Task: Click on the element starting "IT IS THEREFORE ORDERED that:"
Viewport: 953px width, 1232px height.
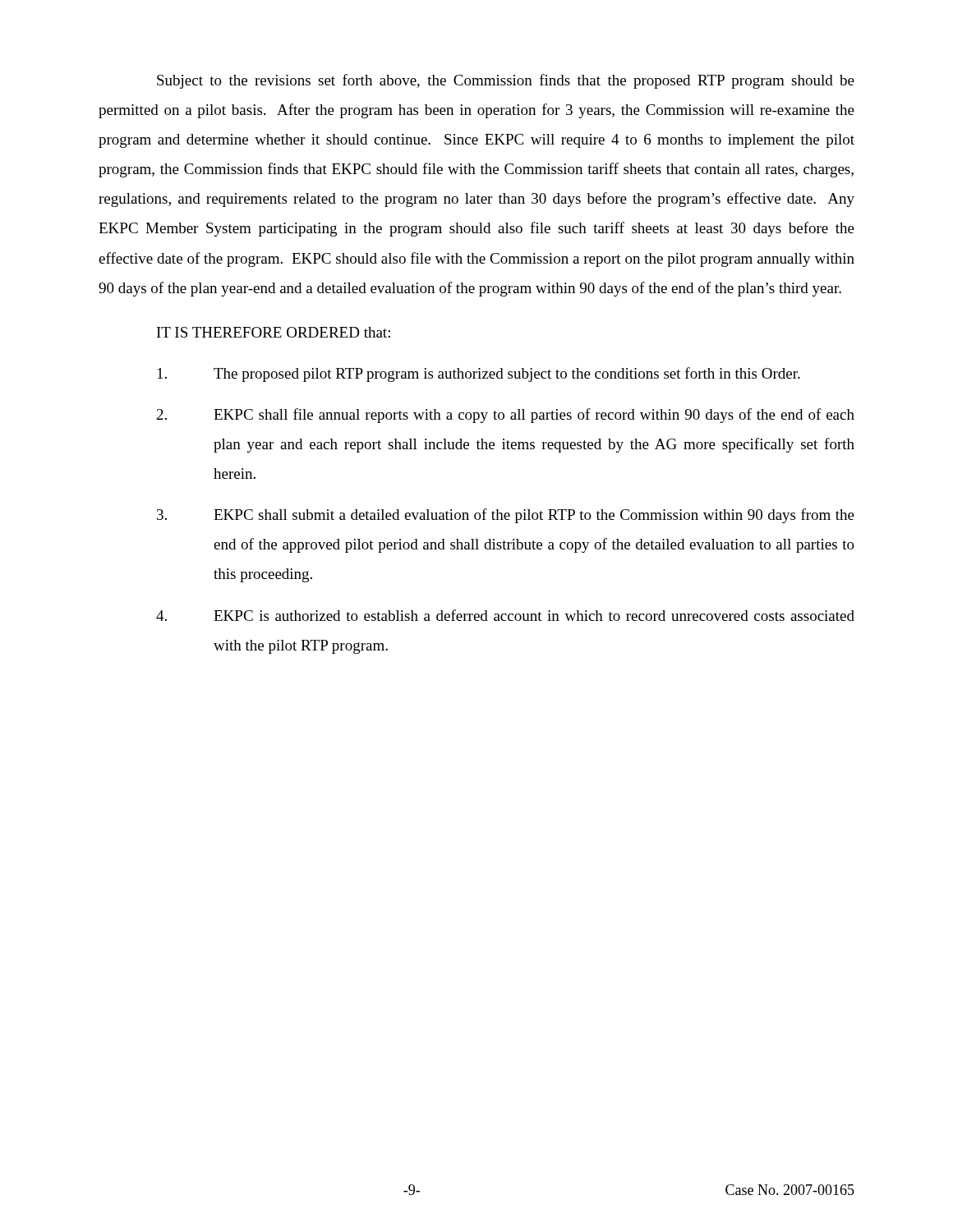Action: (x=274, y=332)
